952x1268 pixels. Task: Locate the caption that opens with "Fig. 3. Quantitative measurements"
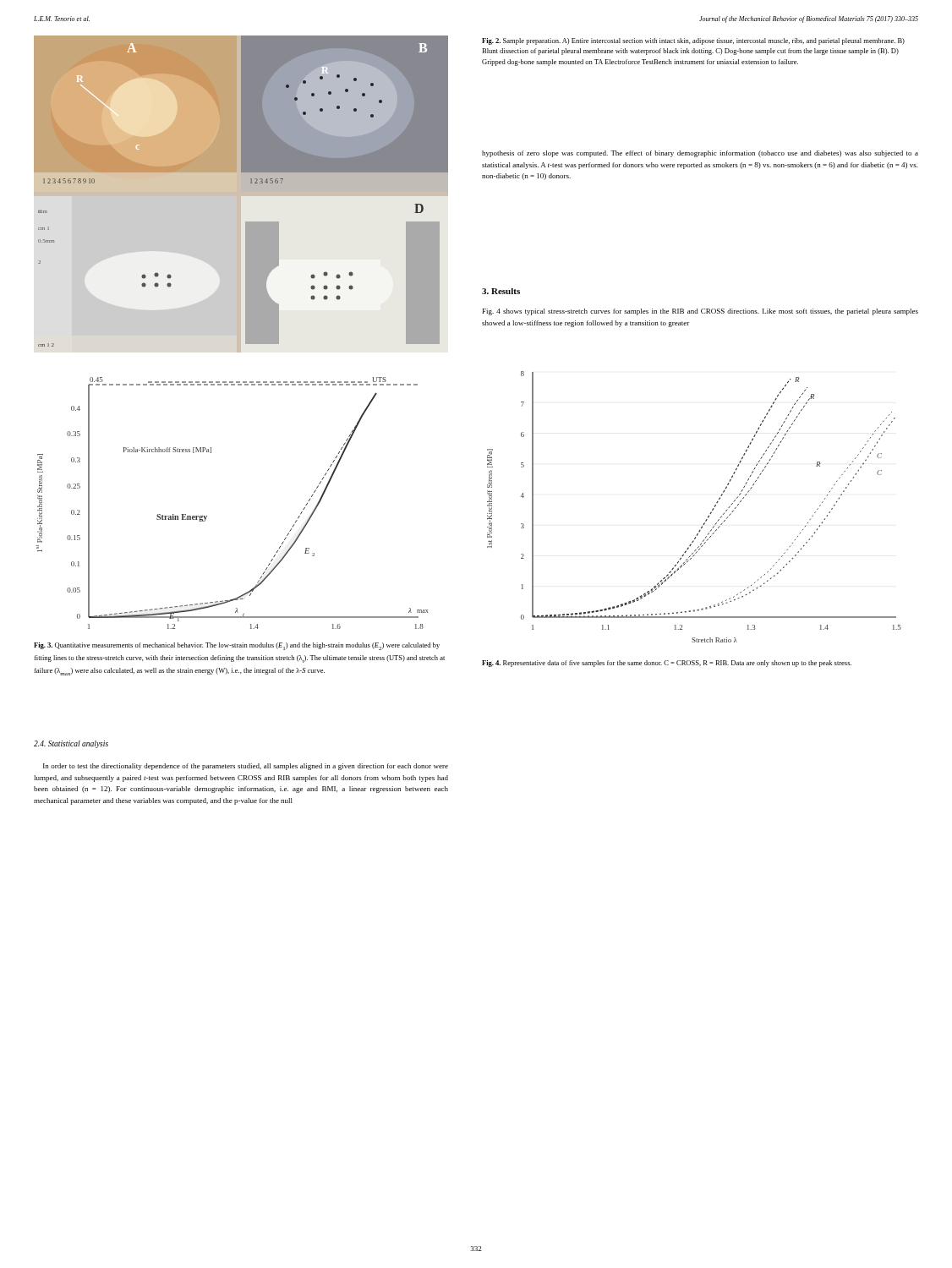click(x=239, y=659)
